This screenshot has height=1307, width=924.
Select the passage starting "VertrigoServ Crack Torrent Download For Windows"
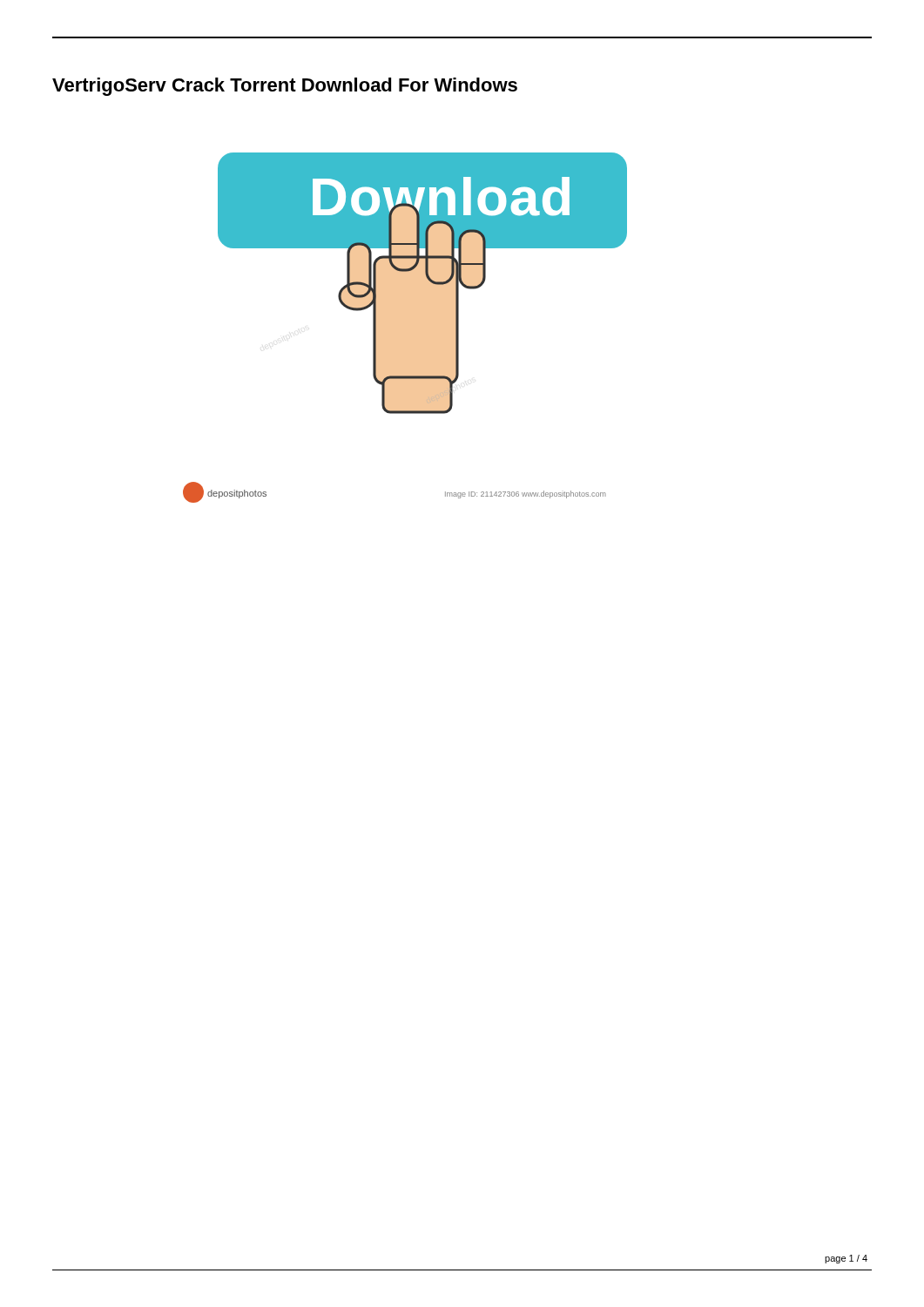point(462,85)
